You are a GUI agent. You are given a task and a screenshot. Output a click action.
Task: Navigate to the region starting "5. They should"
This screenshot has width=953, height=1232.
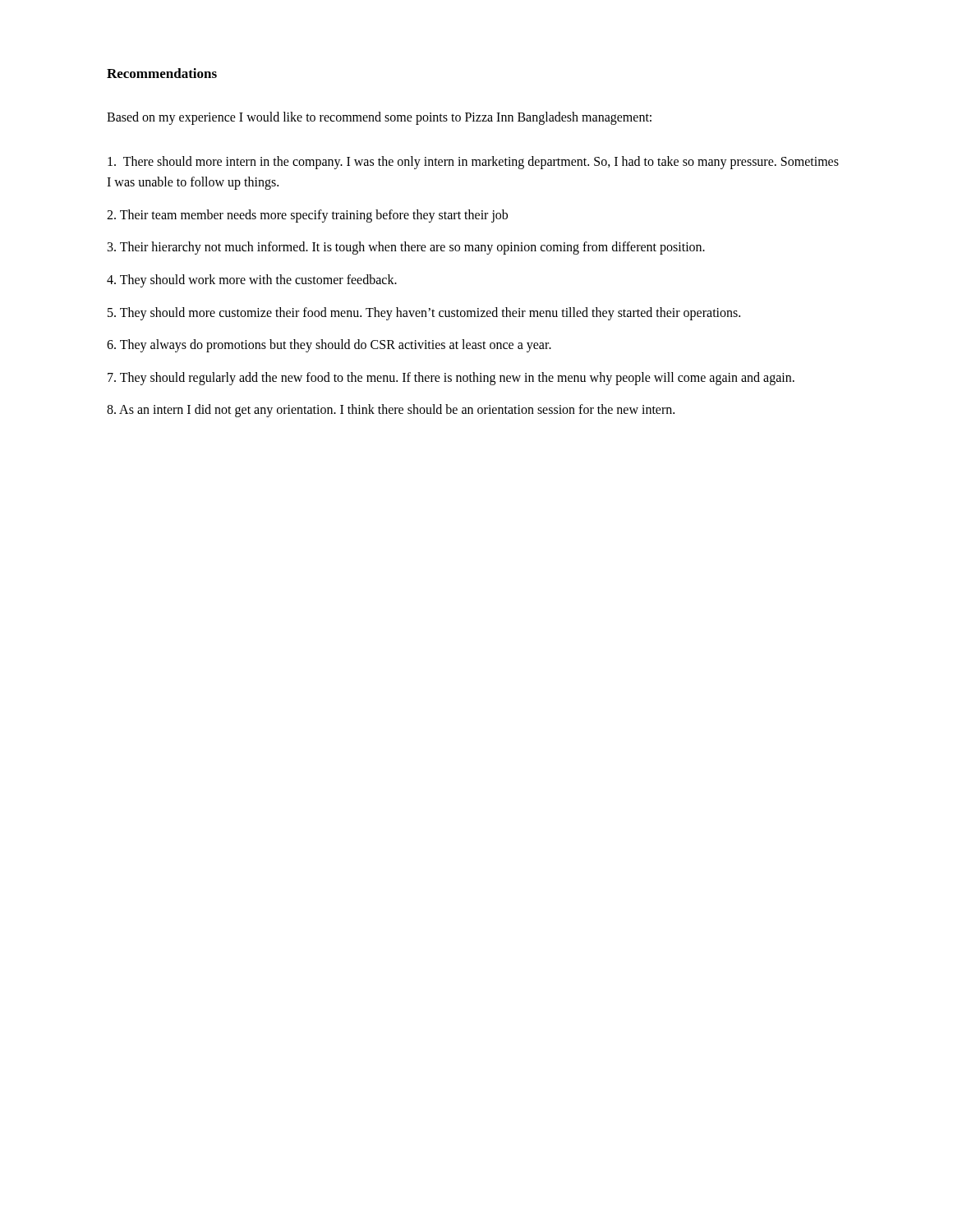point(424,312)
